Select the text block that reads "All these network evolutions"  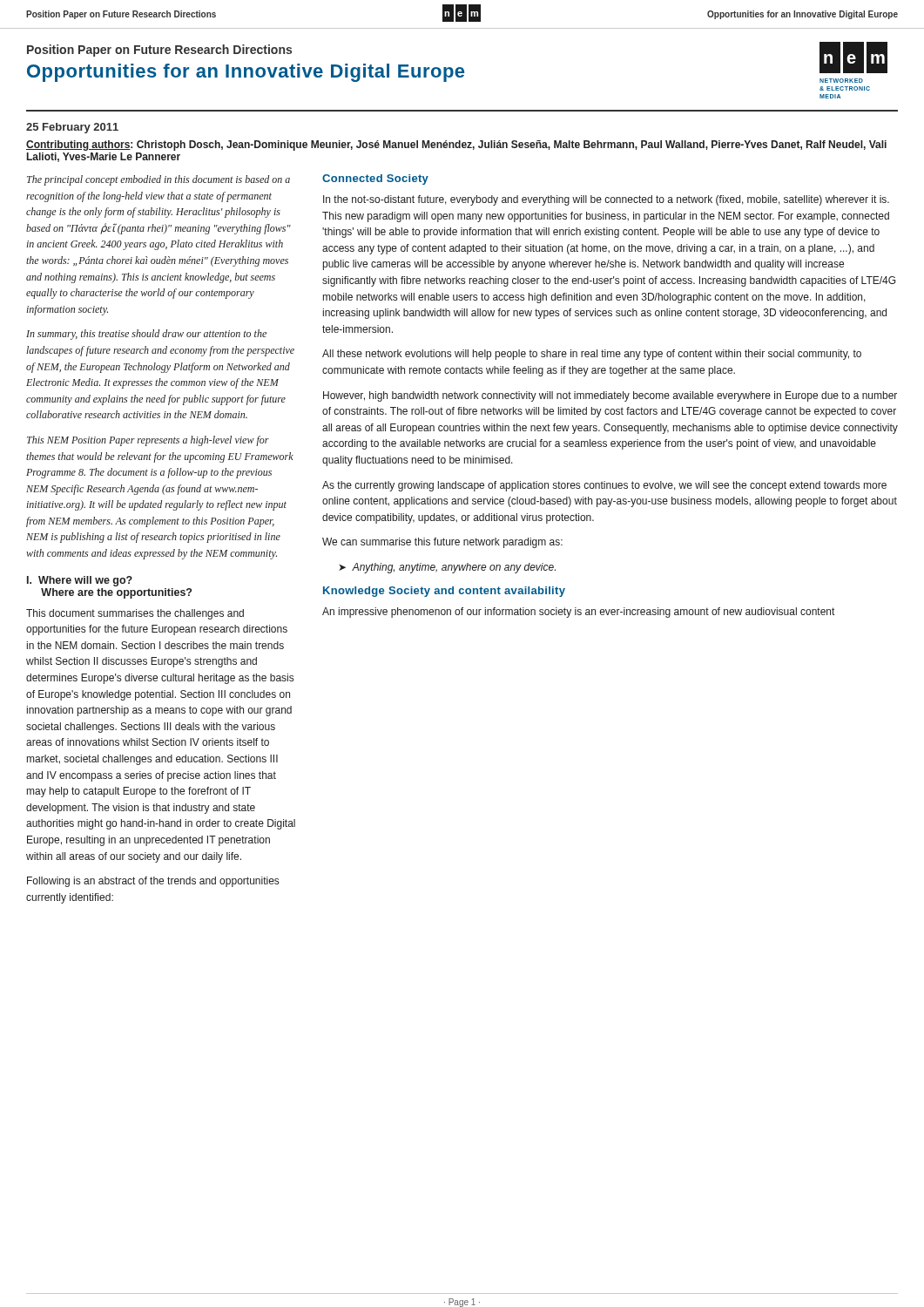pyautogui.click(x=592, y=362)
